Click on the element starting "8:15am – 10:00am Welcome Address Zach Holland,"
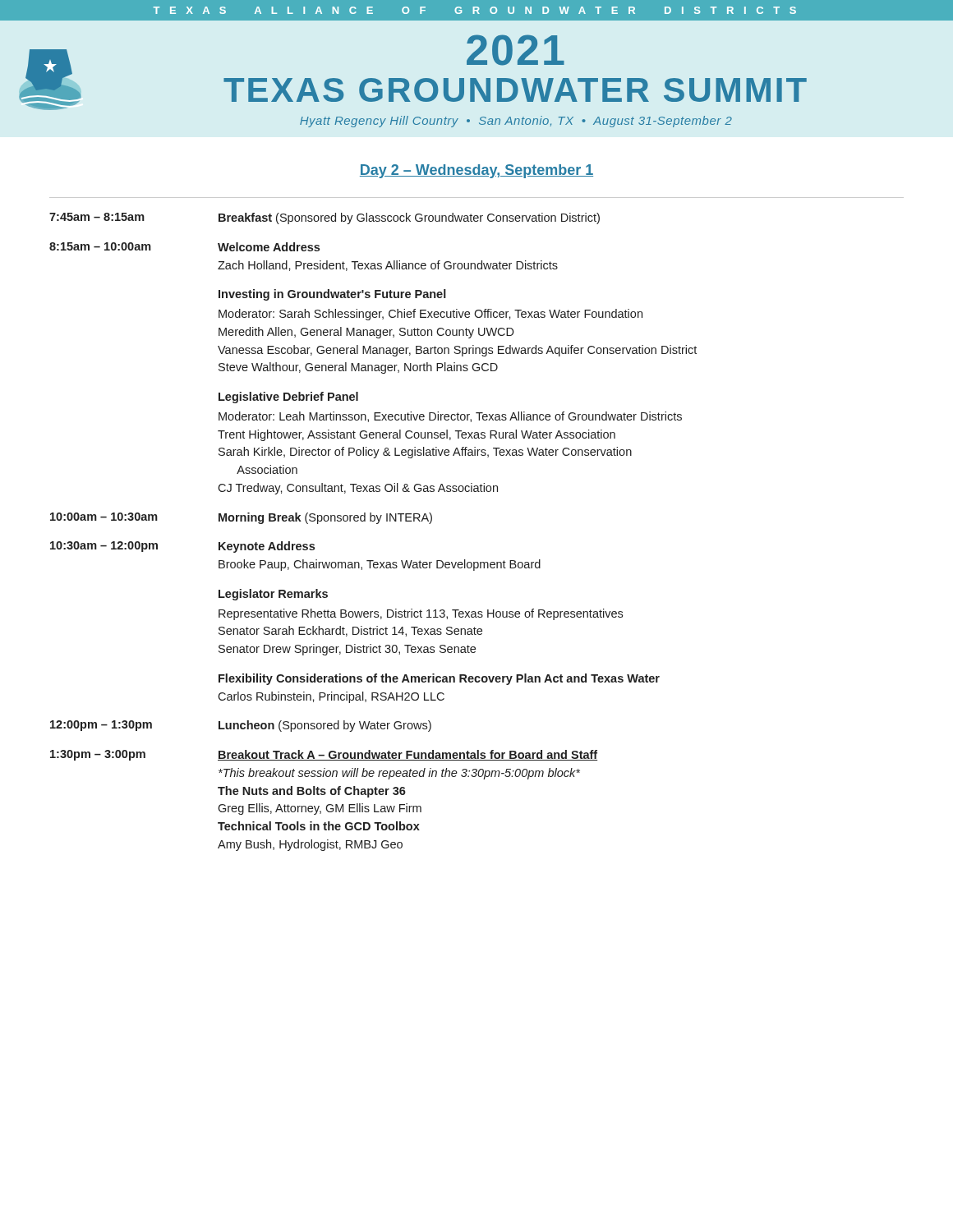 coord(476,368)
